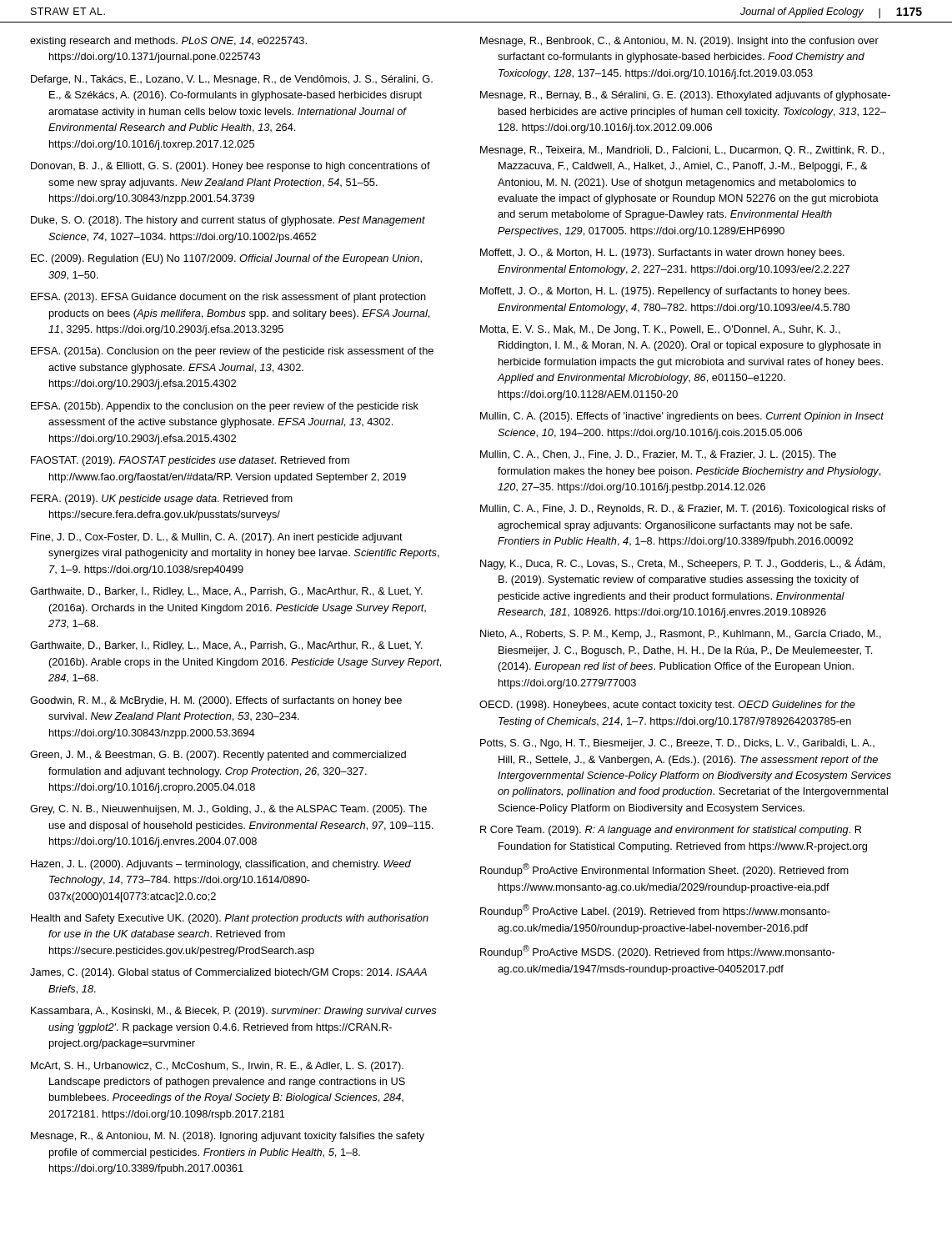This screenshot has height=1251, width=952.
Task: Where is the passage that starts "Donovan, B. J.,"?
Action: [x=230, y=182]
